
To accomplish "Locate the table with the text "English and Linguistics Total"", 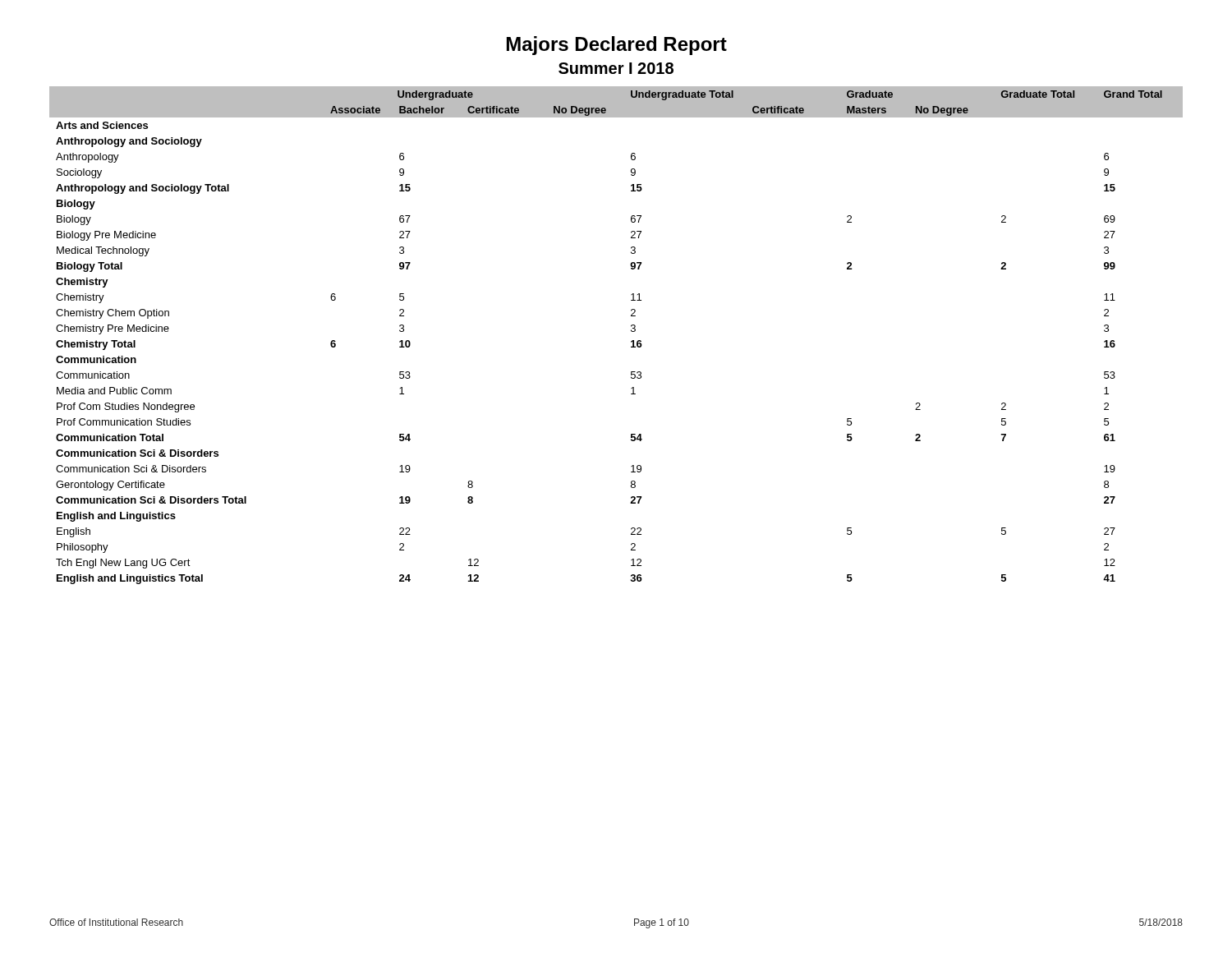I will (616, 336).
